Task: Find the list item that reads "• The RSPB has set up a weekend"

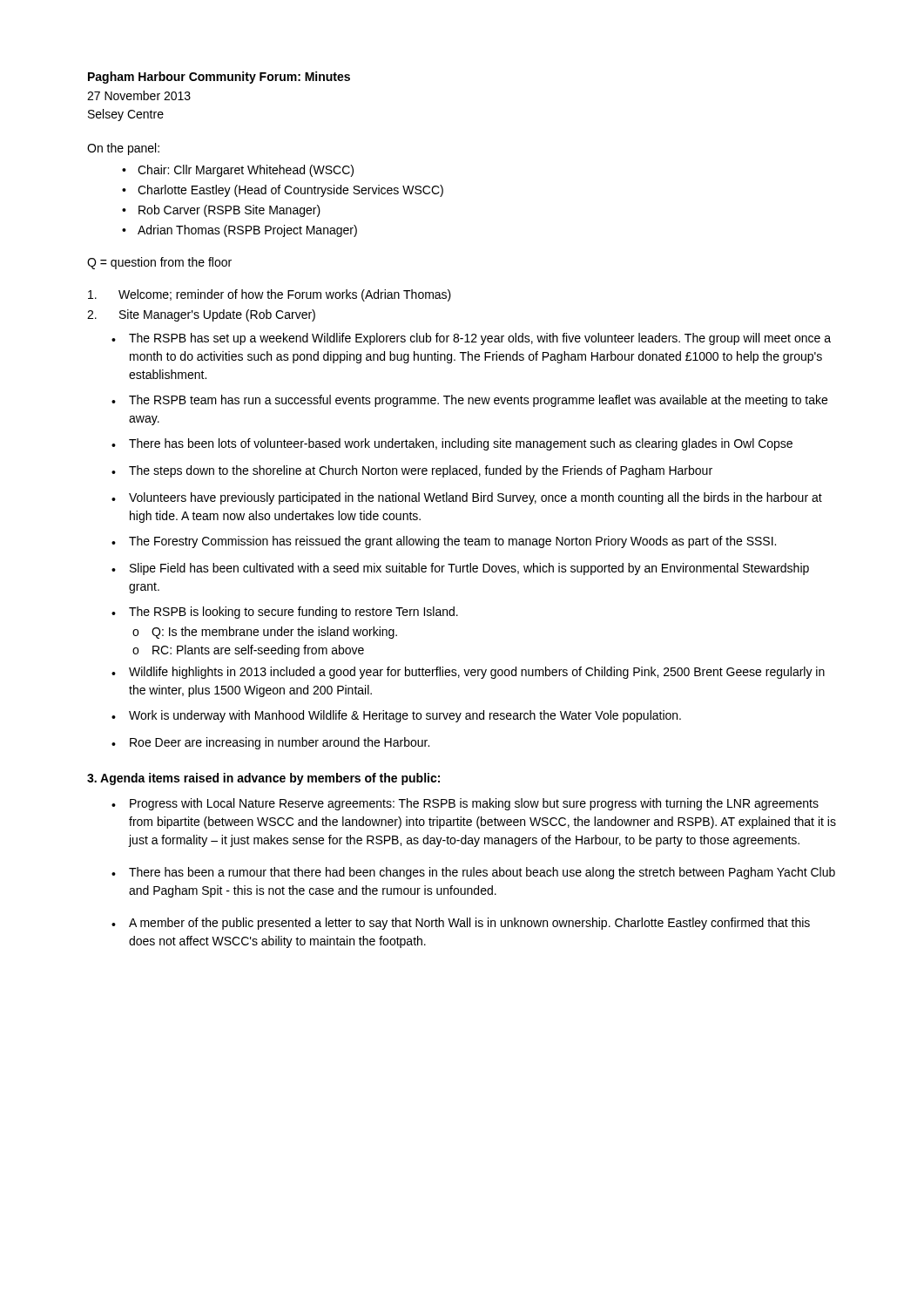Action: coord(474,357)
